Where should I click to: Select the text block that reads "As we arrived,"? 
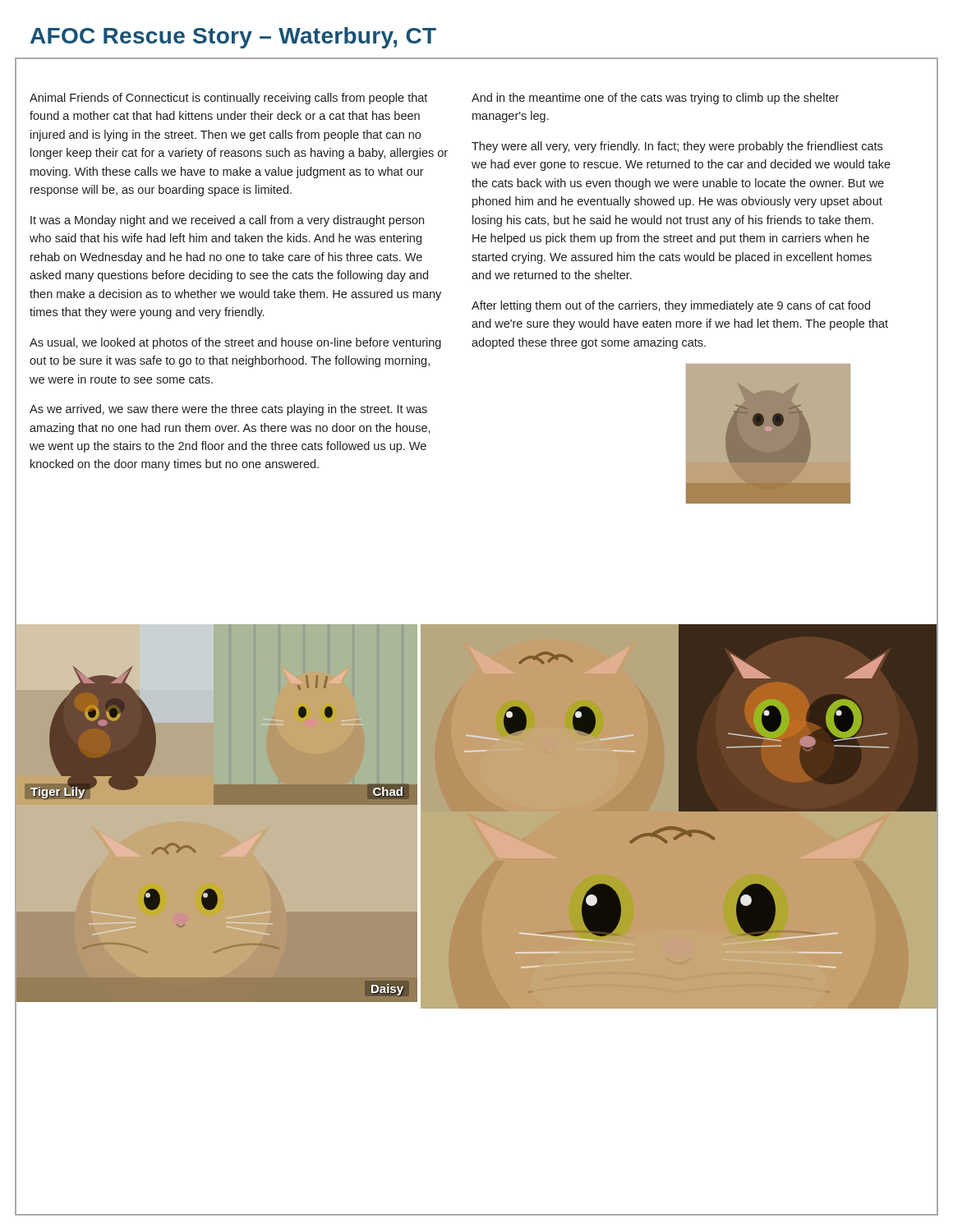point(230,437)
